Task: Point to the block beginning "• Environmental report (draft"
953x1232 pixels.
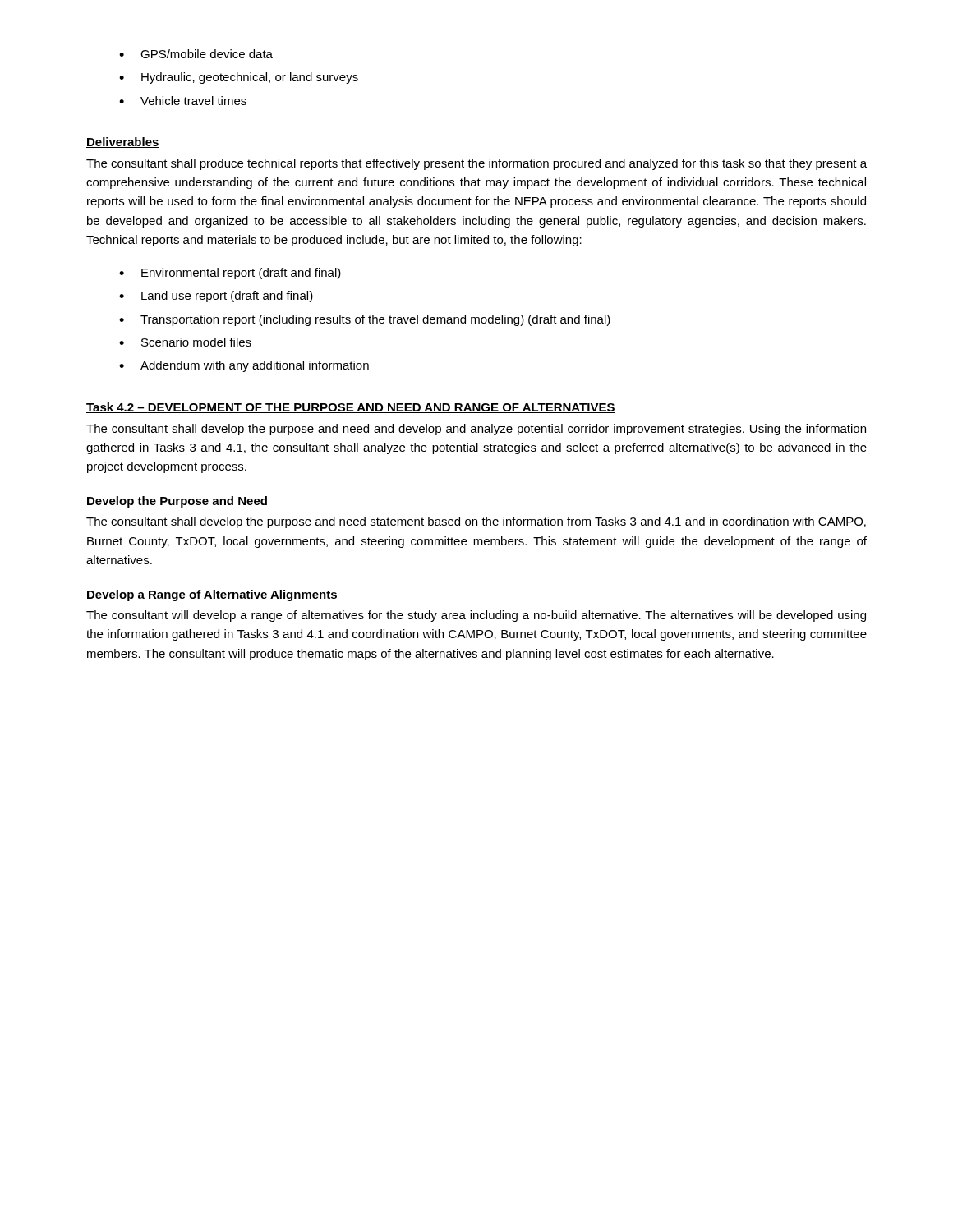Action: 230,274
